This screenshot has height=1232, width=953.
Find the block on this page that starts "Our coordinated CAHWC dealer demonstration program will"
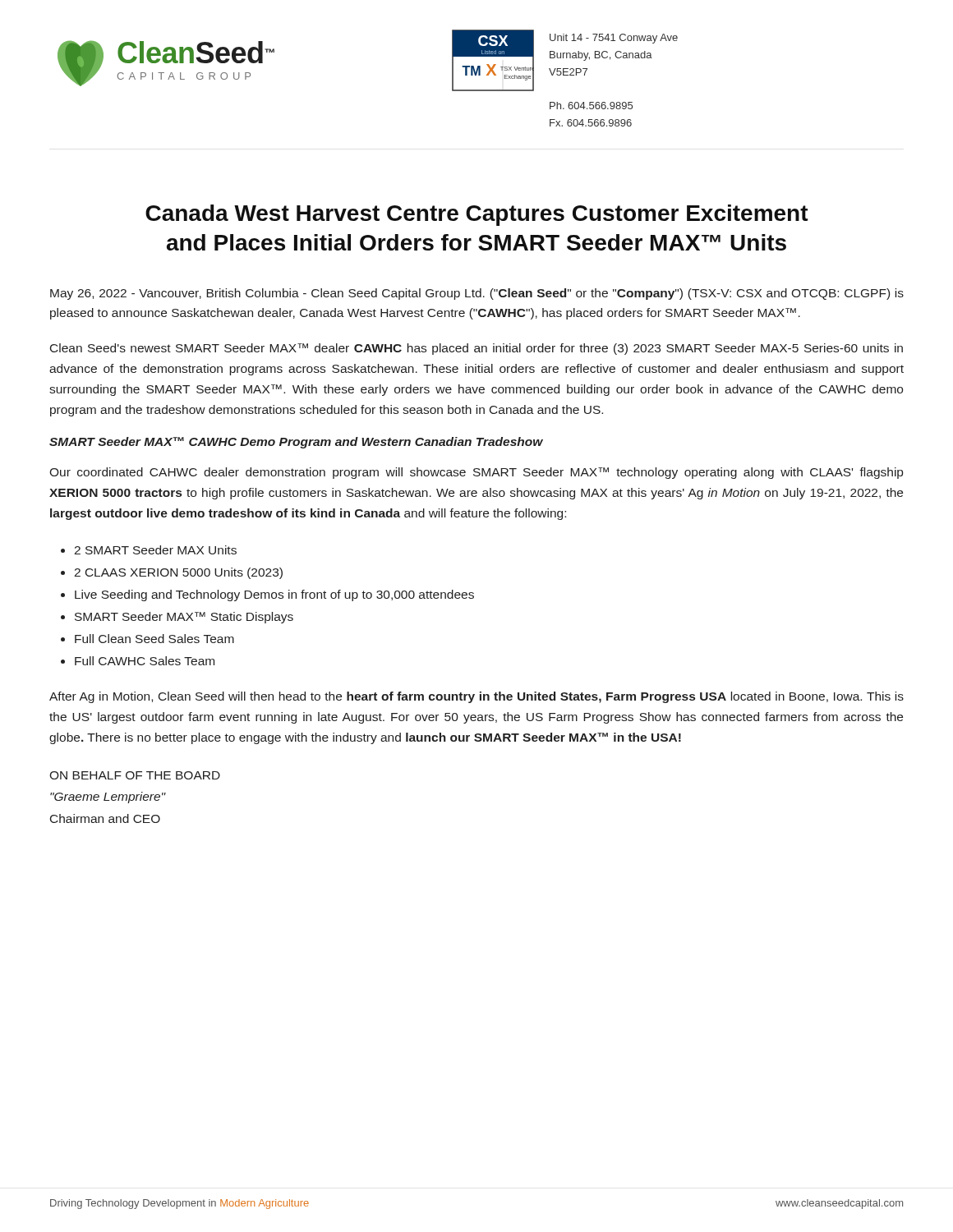(476, 493)
